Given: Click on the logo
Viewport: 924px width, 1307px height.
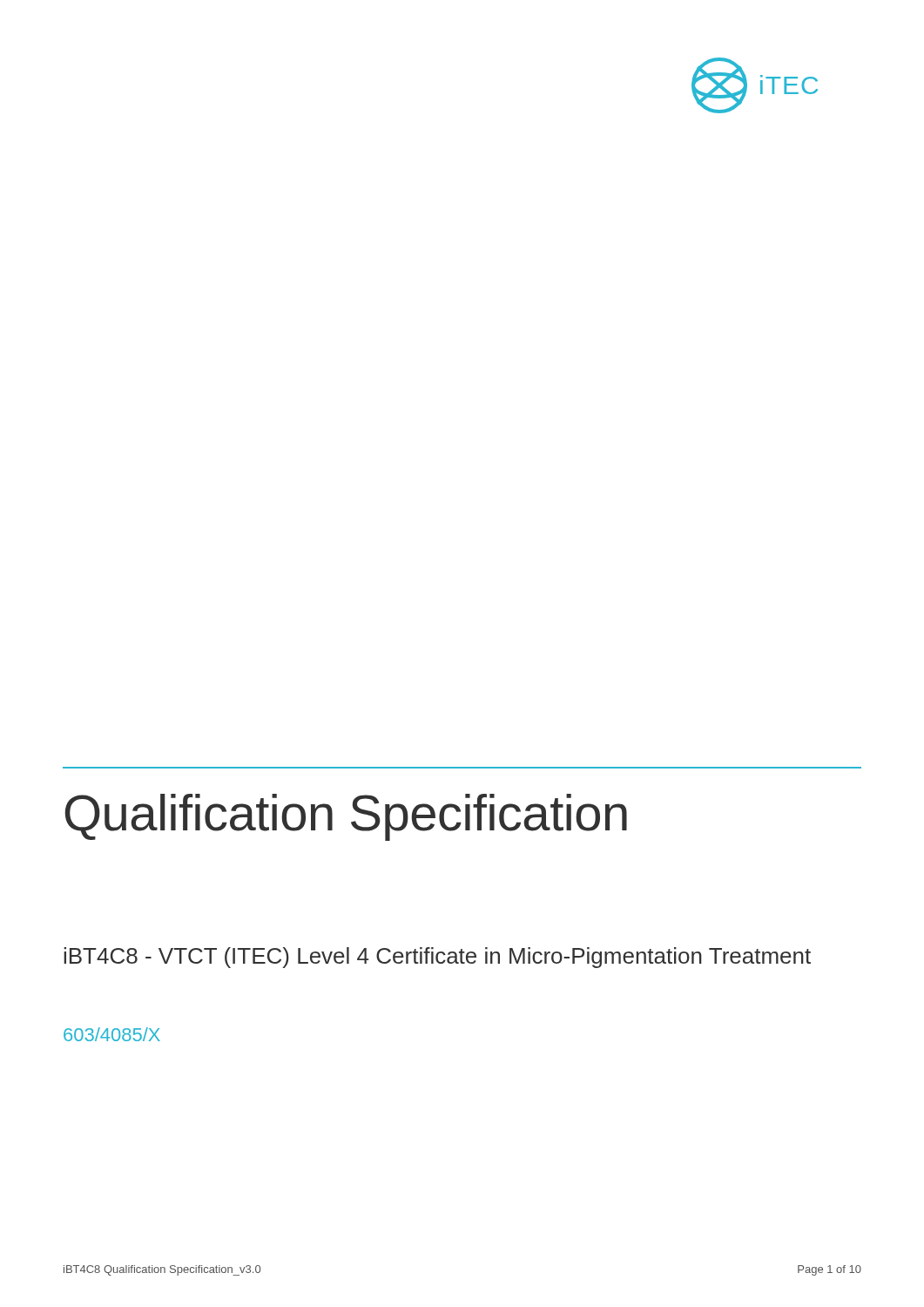Looking at the screenshot, I should (767, 89).
